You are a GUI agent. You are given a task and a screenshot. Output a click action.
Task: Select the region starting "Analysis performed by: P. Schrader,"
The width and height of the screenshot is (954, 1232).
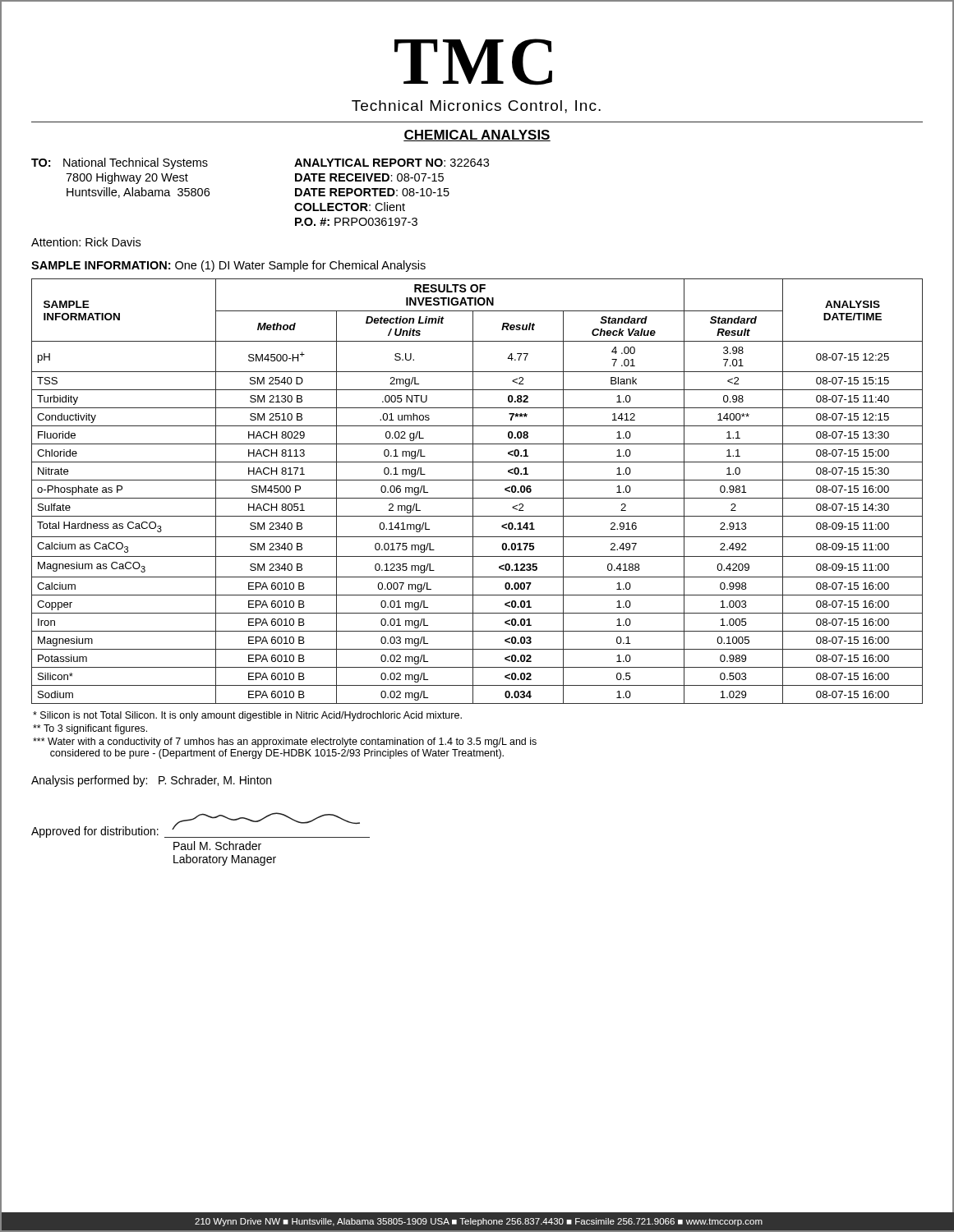pyautogui.click(x=152, y=780)
